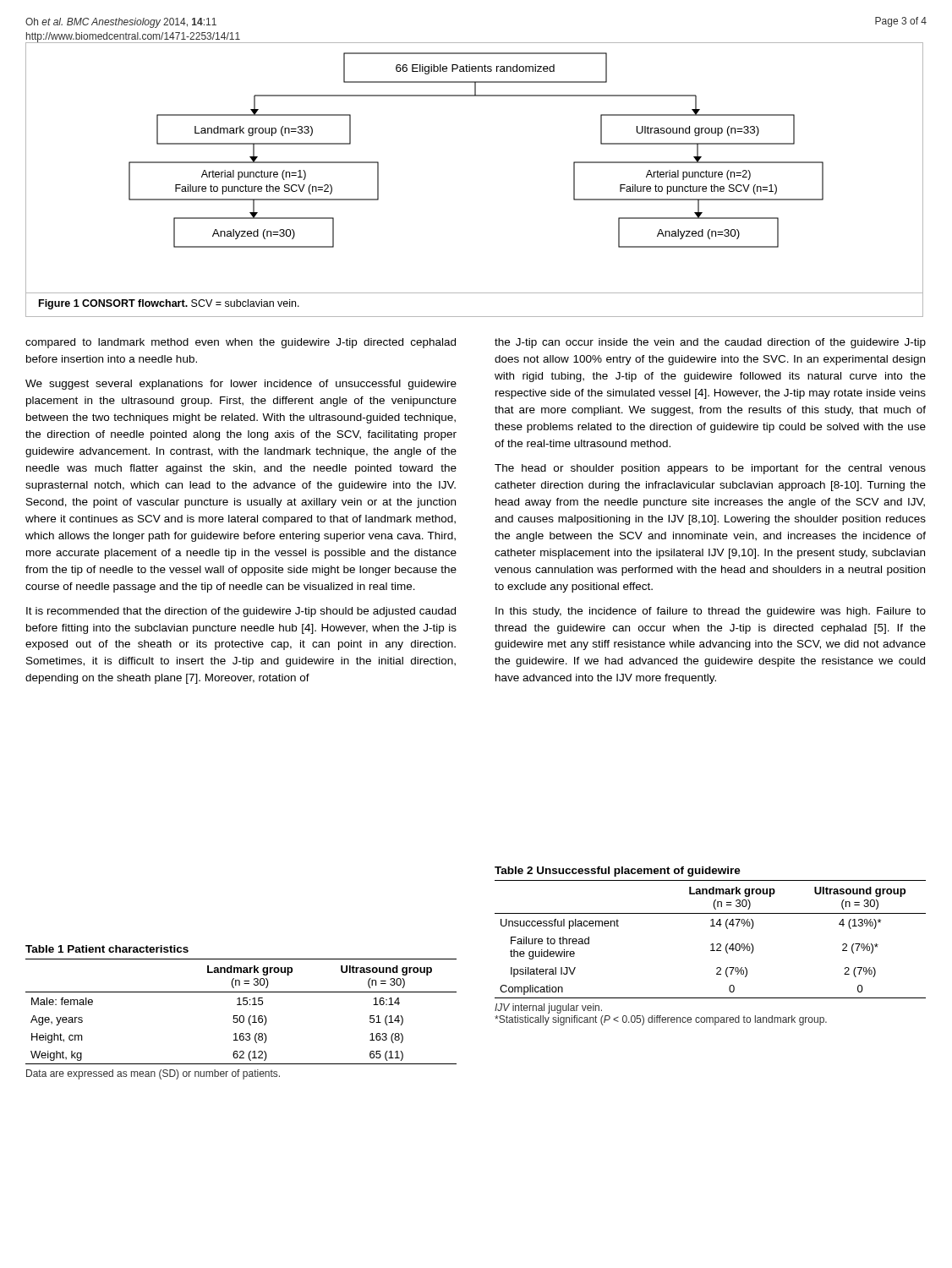Click on the footnote with the text "Data are expressed as"

click(x=153, y=1074)
